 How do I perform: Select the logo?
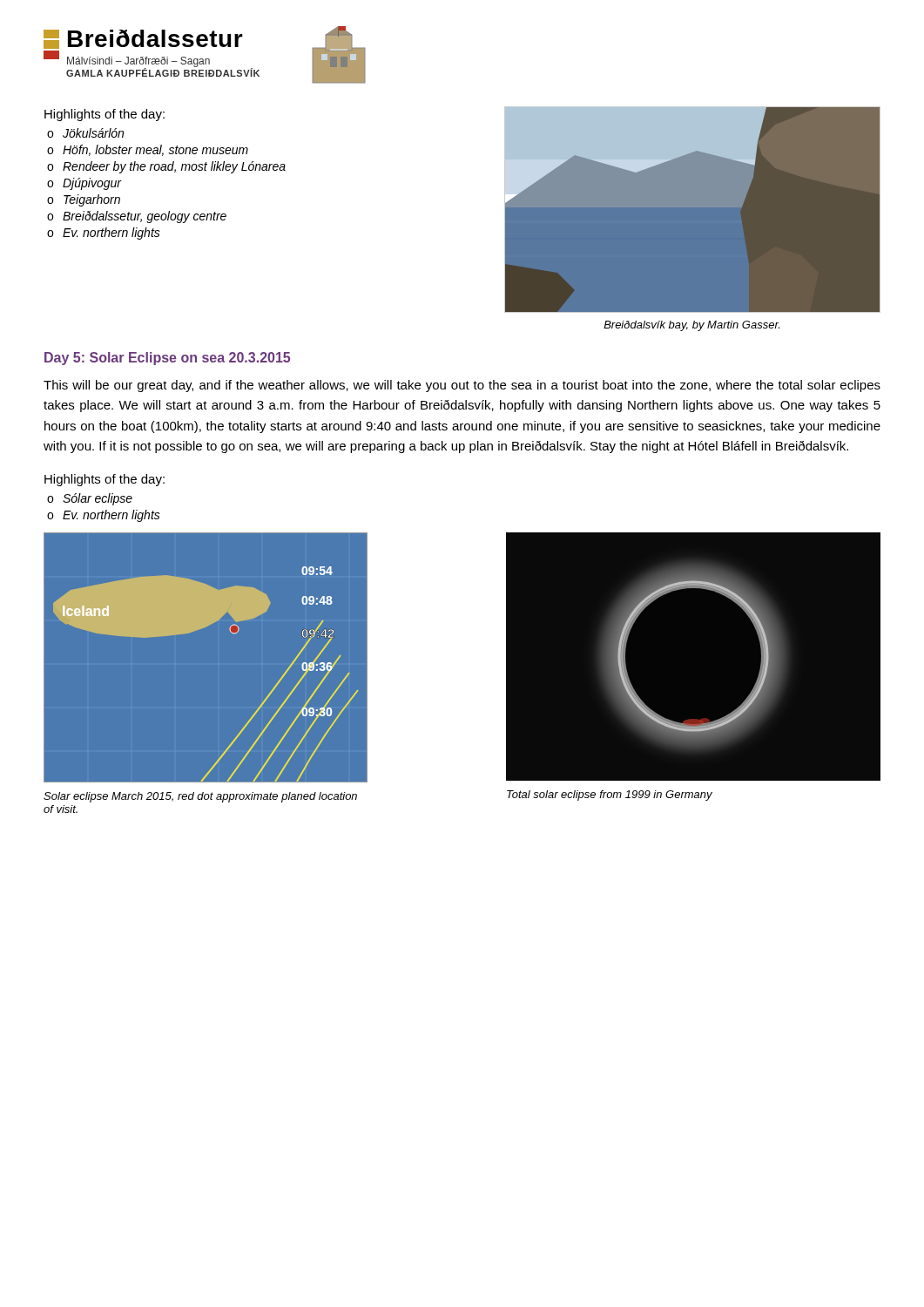click(x=462, y=57)
